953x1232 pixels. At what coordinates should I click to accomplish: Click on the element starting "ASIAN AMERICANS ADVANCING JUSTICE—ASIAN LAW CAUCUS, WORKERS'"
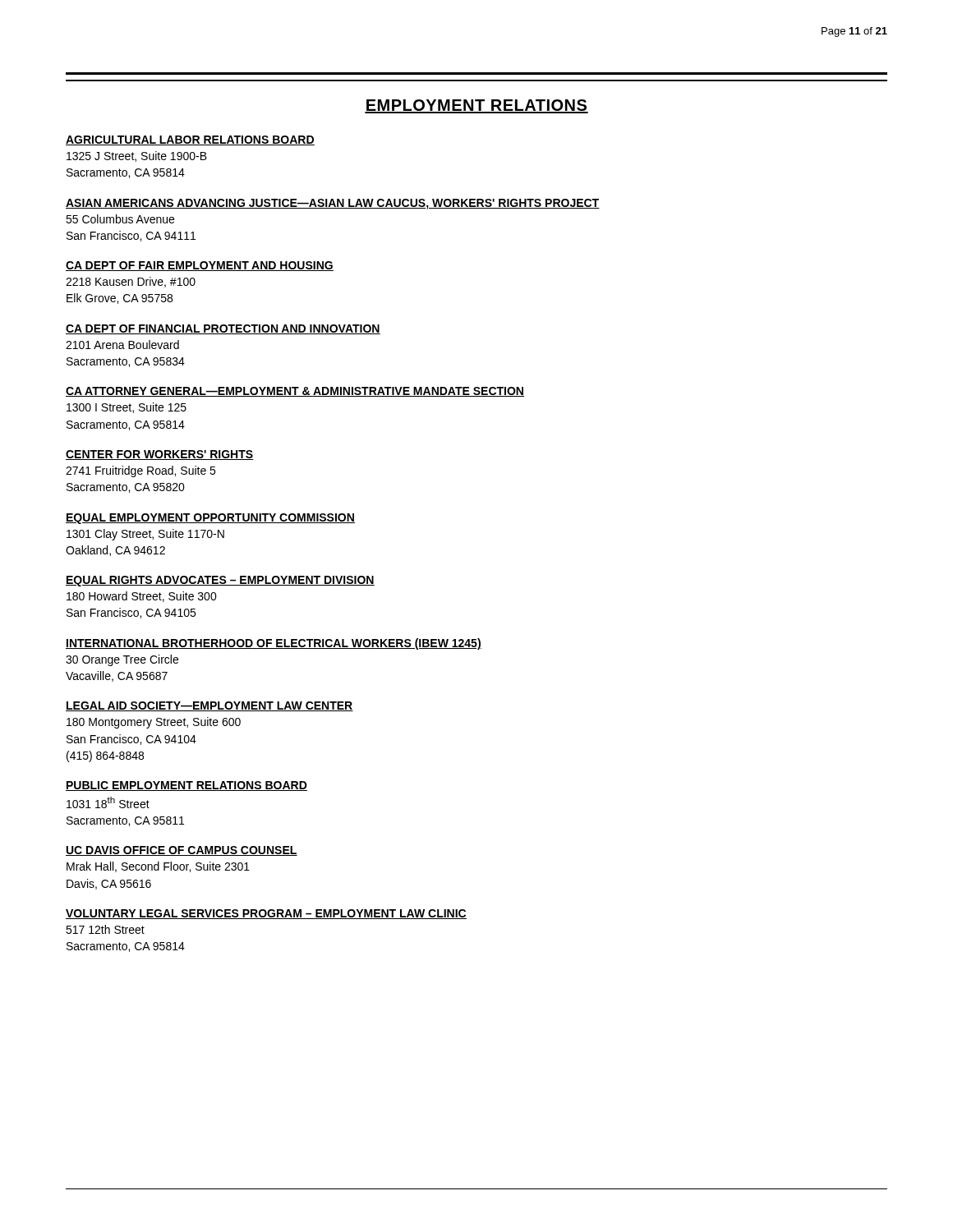333,204
